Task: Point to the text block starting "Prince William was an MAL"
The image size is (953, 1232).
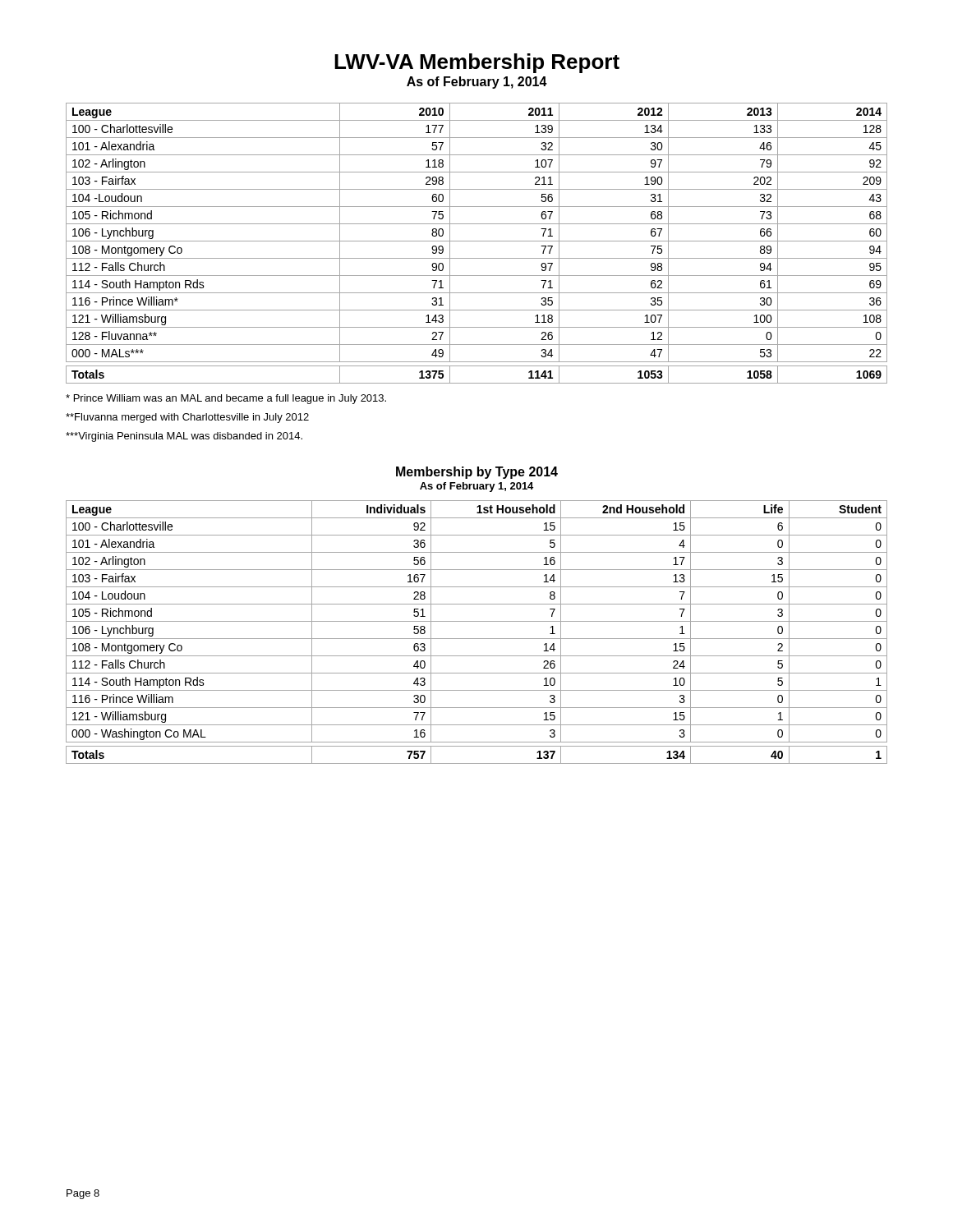Action: 226,398
